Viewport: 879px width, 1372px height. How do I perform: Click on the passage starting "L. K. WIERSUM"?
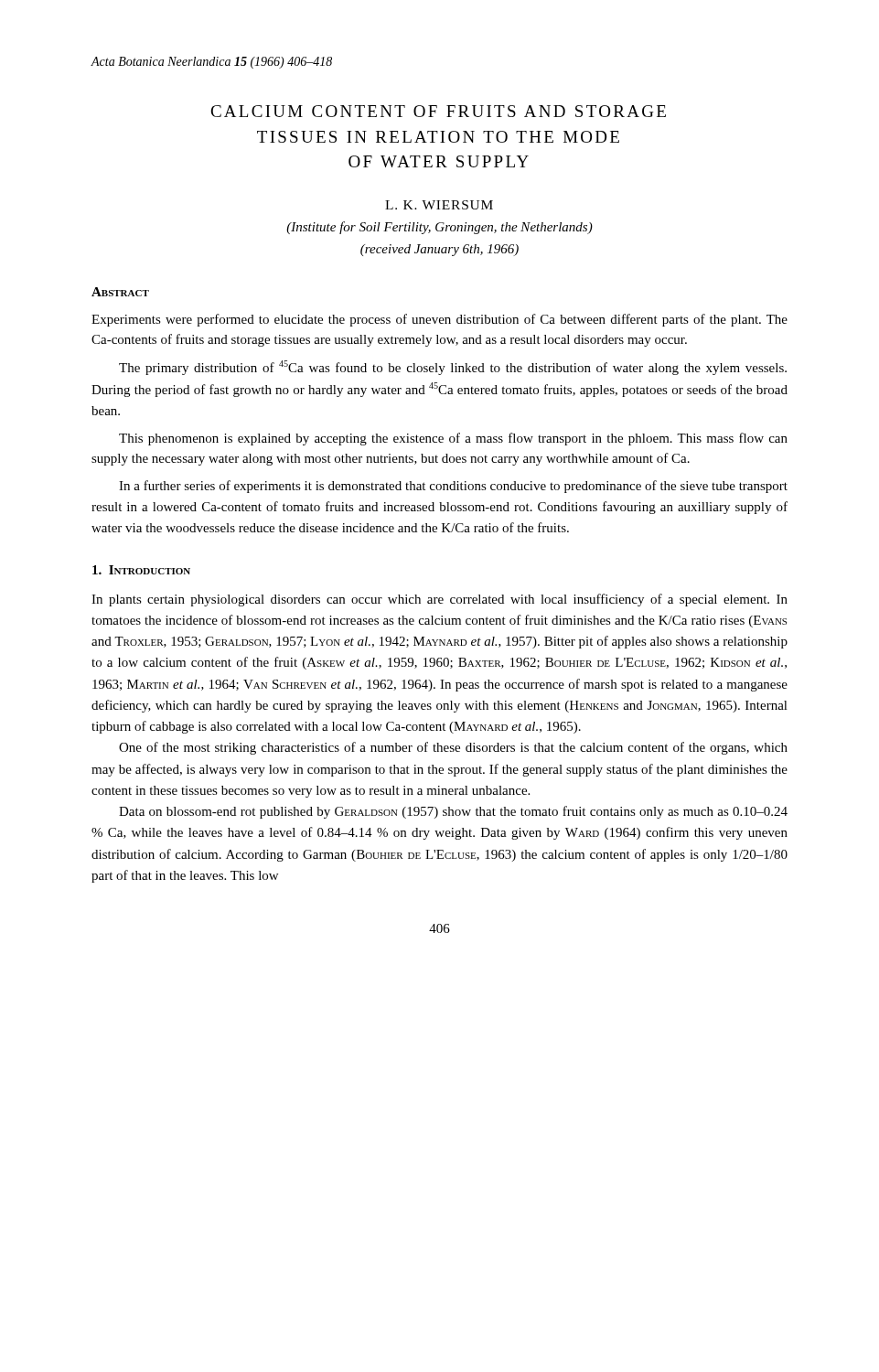[440, 204]
